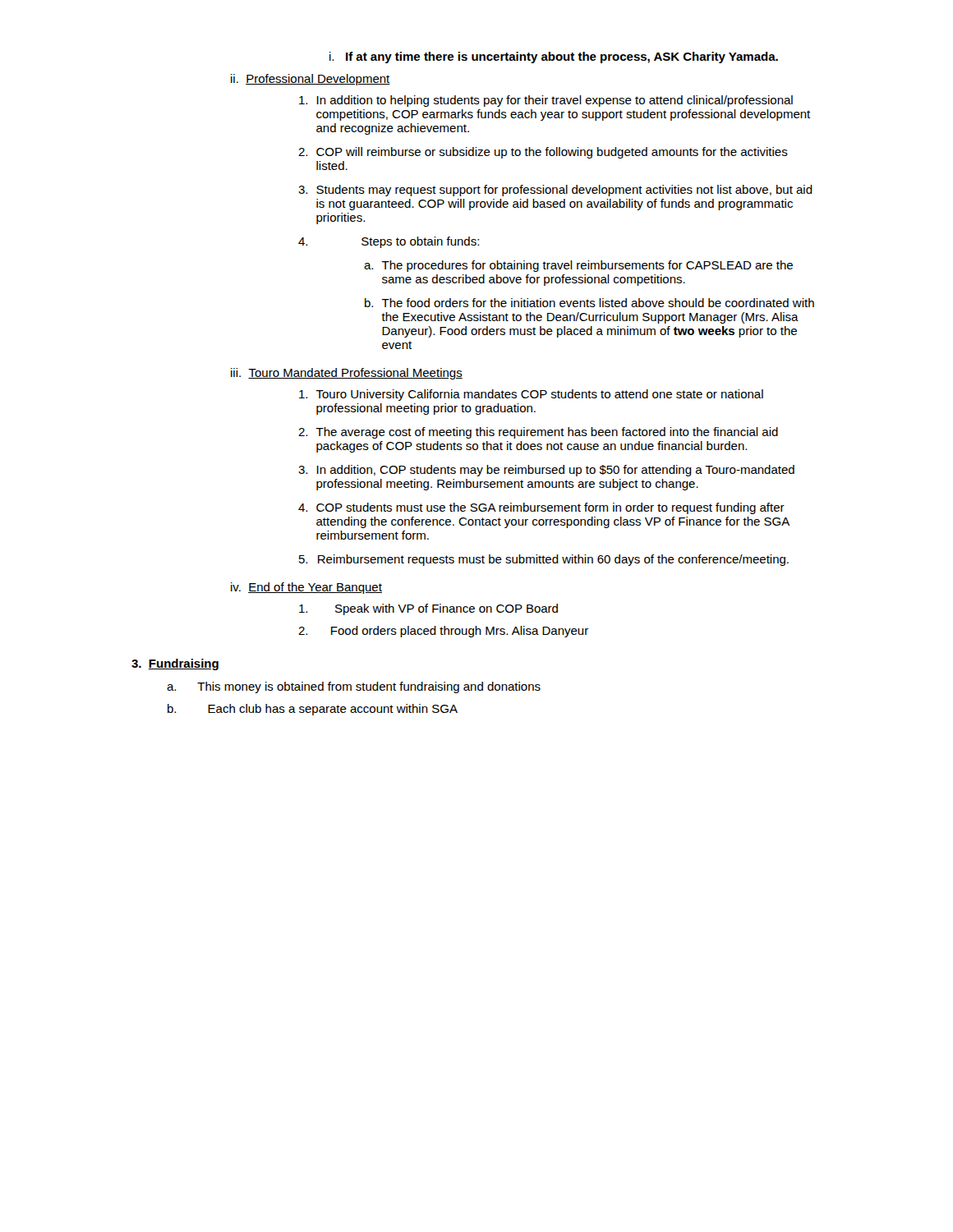Locate the list item with the text "b. Each club"
The height and width of the screenshot is (1232, 953).
click(x=313, y=710)
